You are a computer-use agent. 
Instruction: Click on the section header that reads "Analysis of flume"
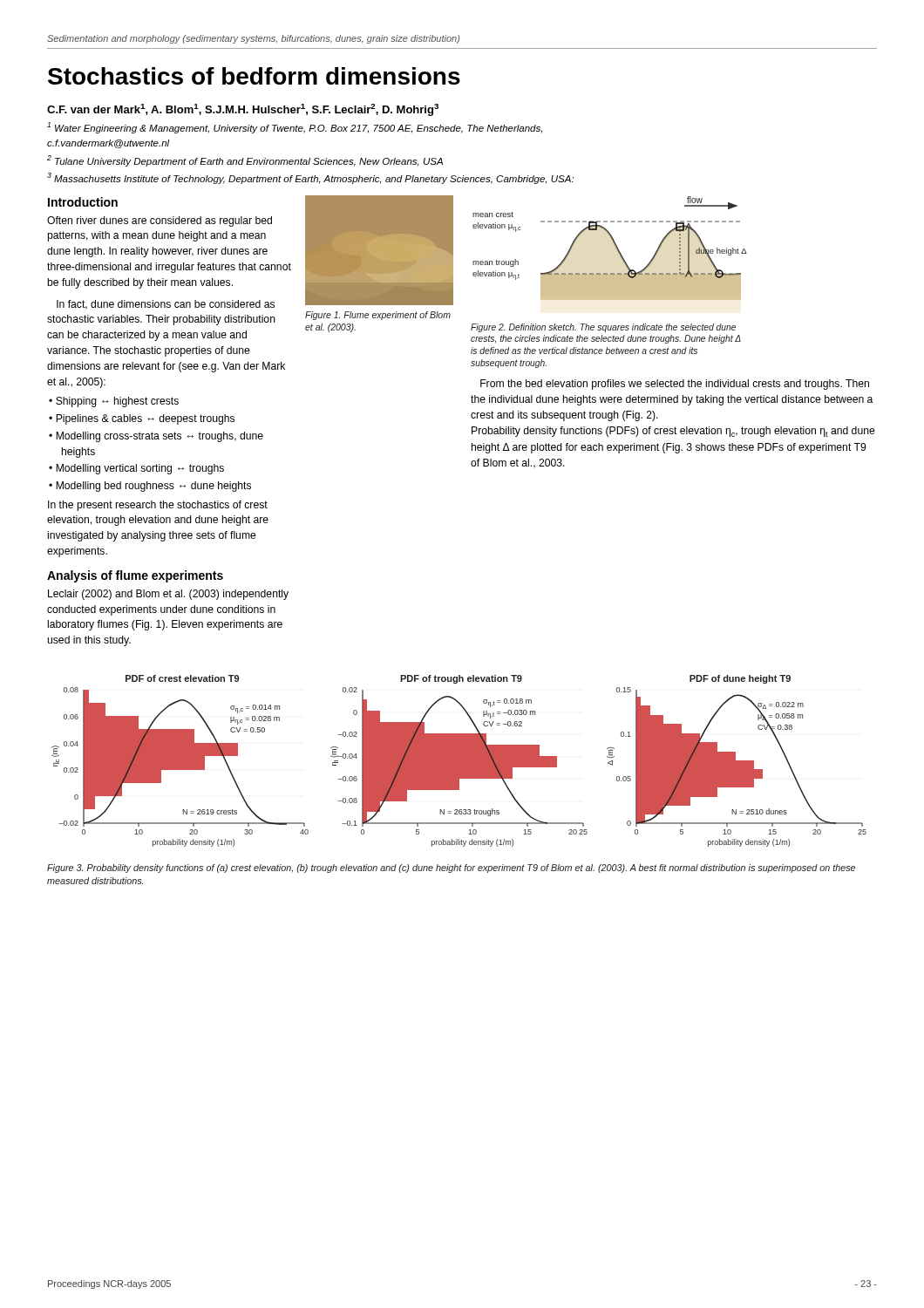tap(135, 575)
